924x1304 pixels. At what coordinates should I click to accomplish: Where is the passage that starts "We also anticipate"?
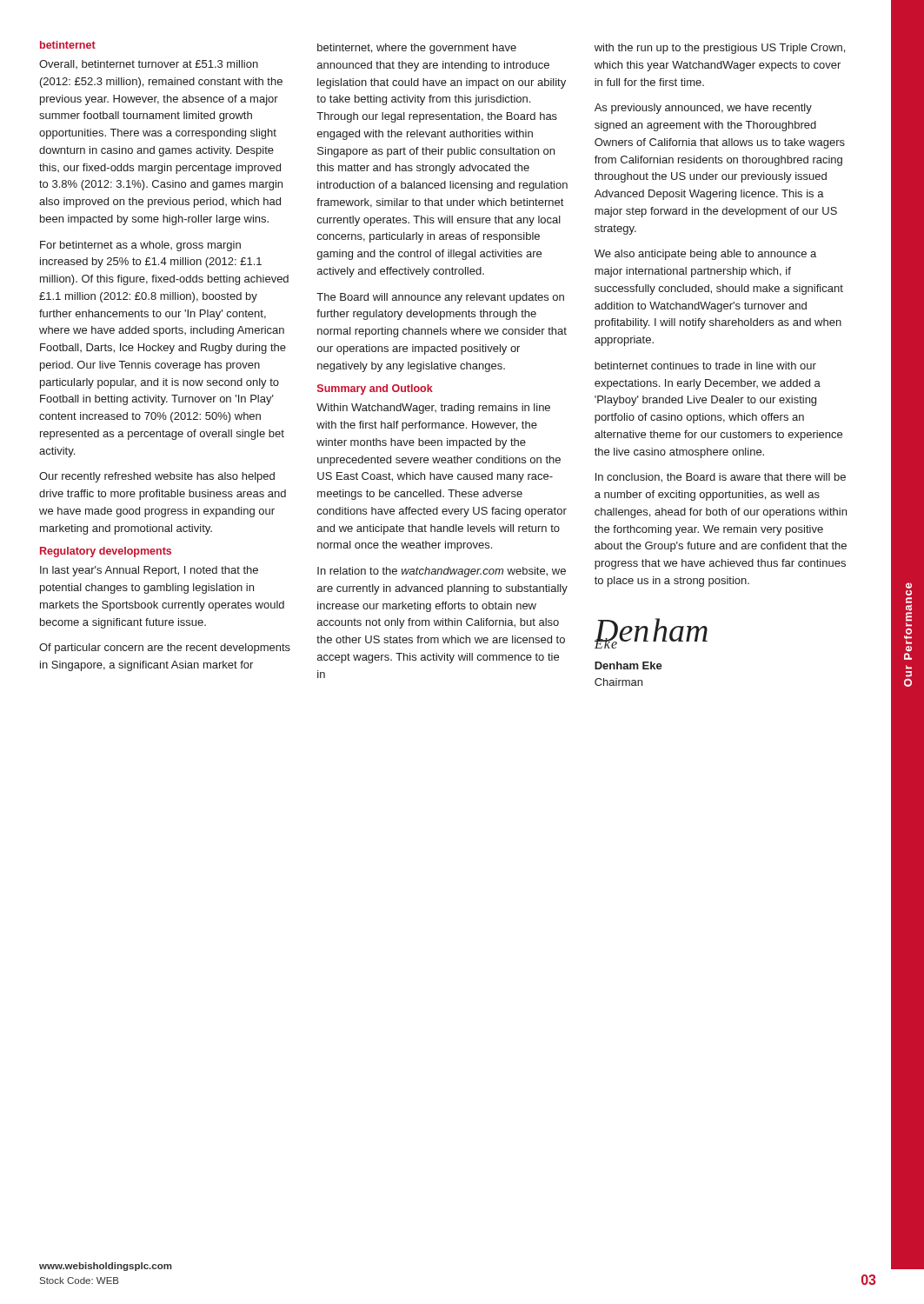click(721, 297)
